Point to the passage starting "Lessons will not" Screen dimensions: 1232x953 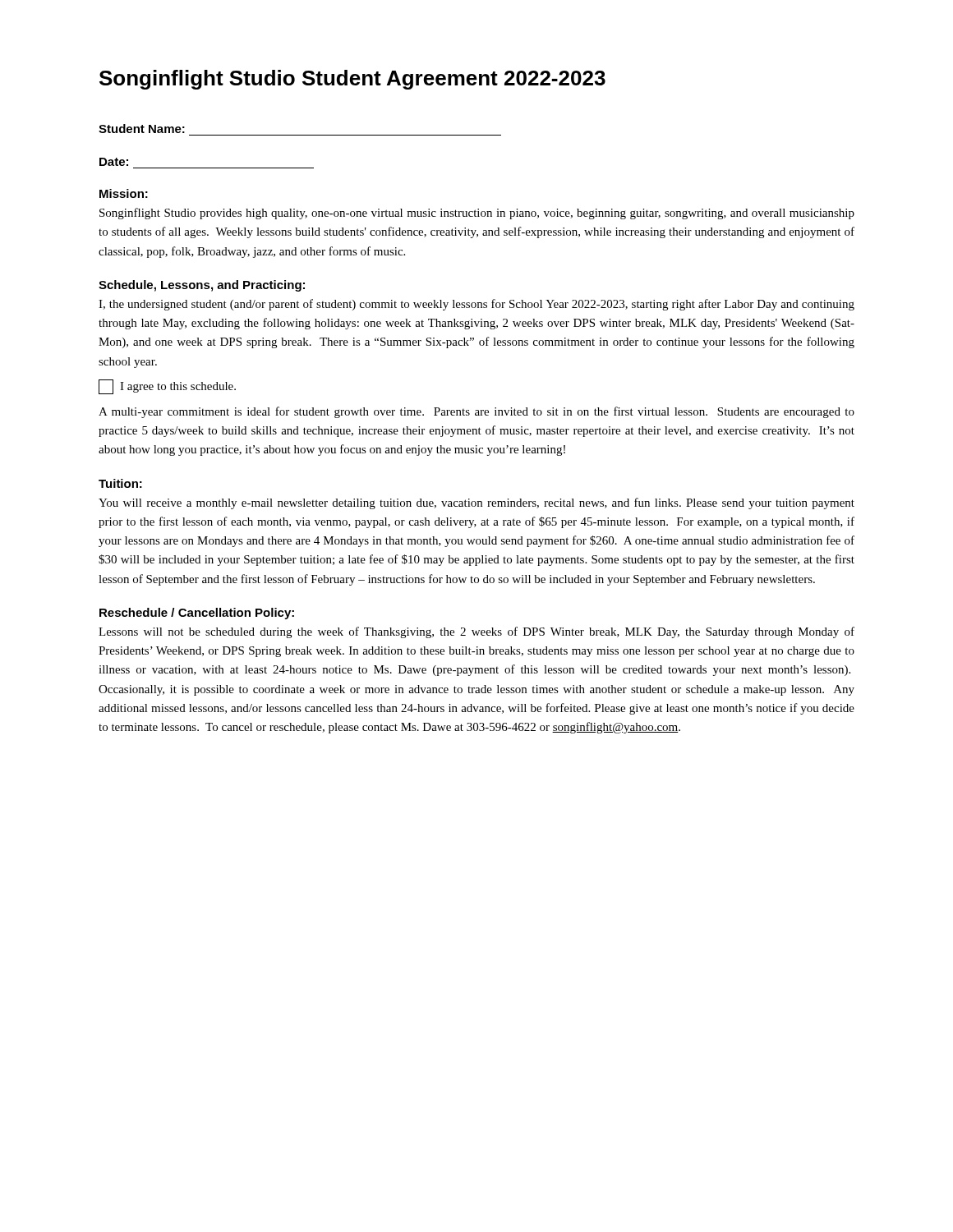pyautogui.click(x=476, y=679)
